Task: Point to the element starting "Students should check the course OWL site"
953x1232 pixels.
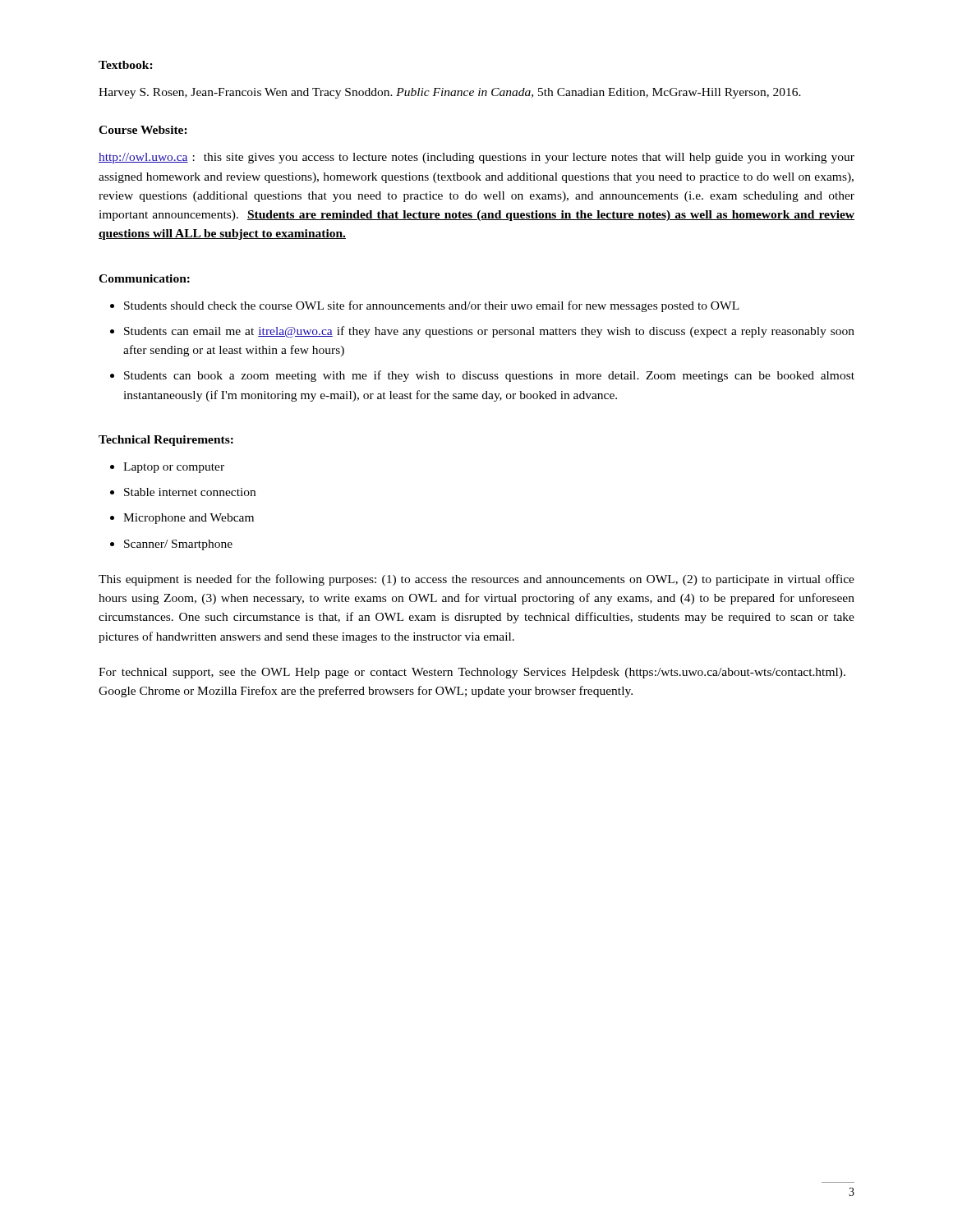Action: (431, 305)
